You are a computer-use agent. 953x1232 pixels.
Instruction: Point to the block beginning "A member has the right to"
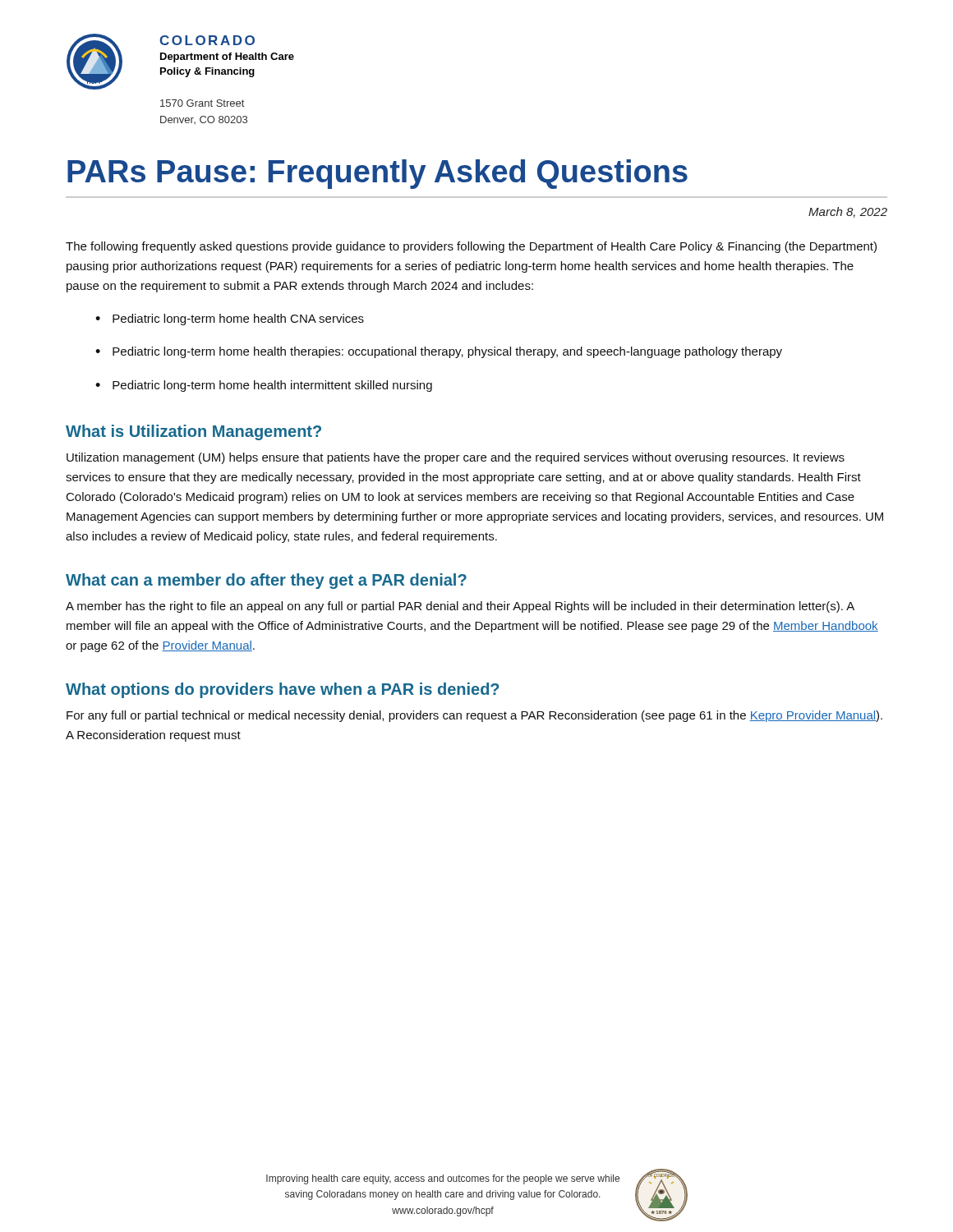[472, 626]
